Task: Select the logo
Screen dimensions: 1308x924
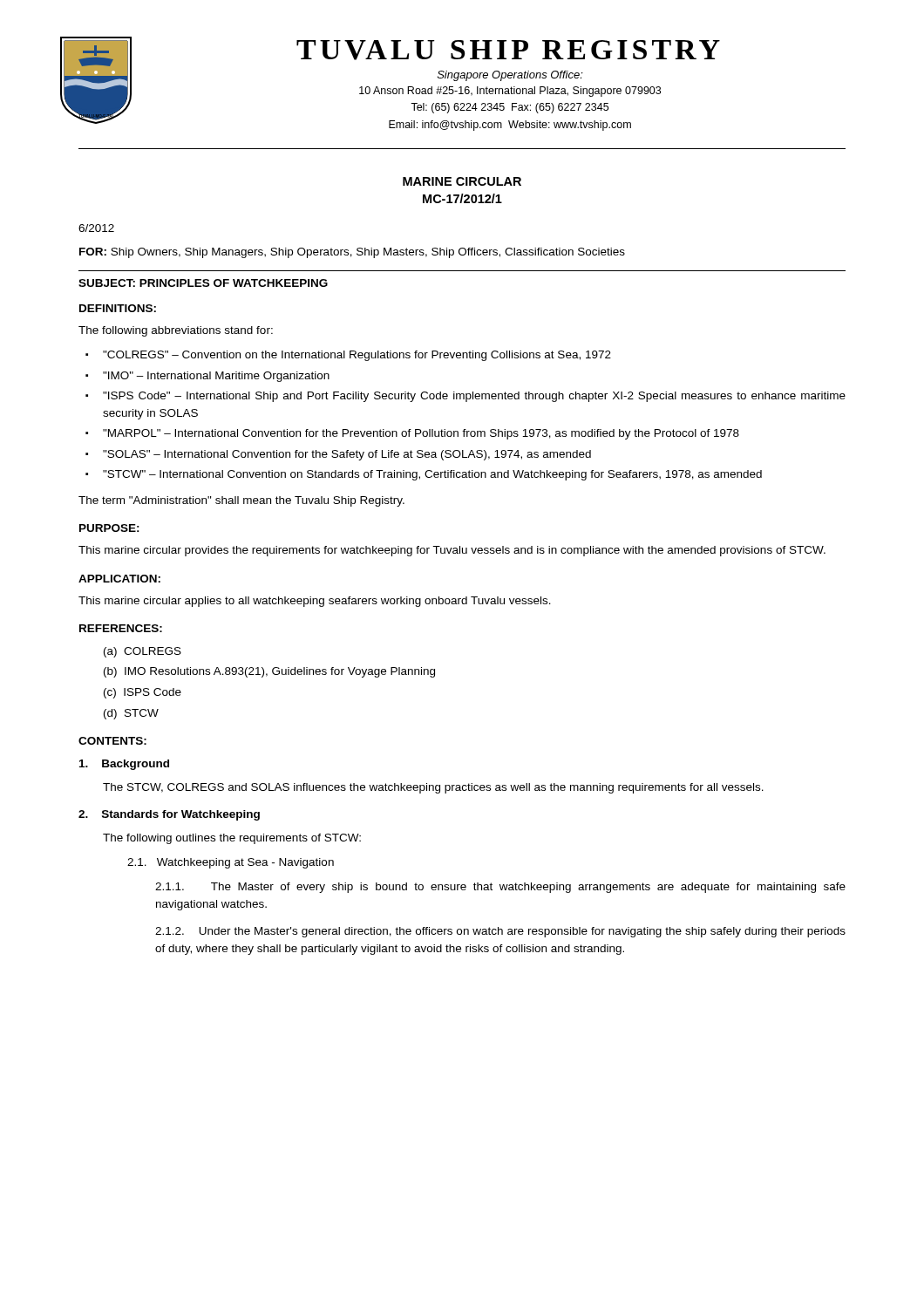Action: point(96,80)
